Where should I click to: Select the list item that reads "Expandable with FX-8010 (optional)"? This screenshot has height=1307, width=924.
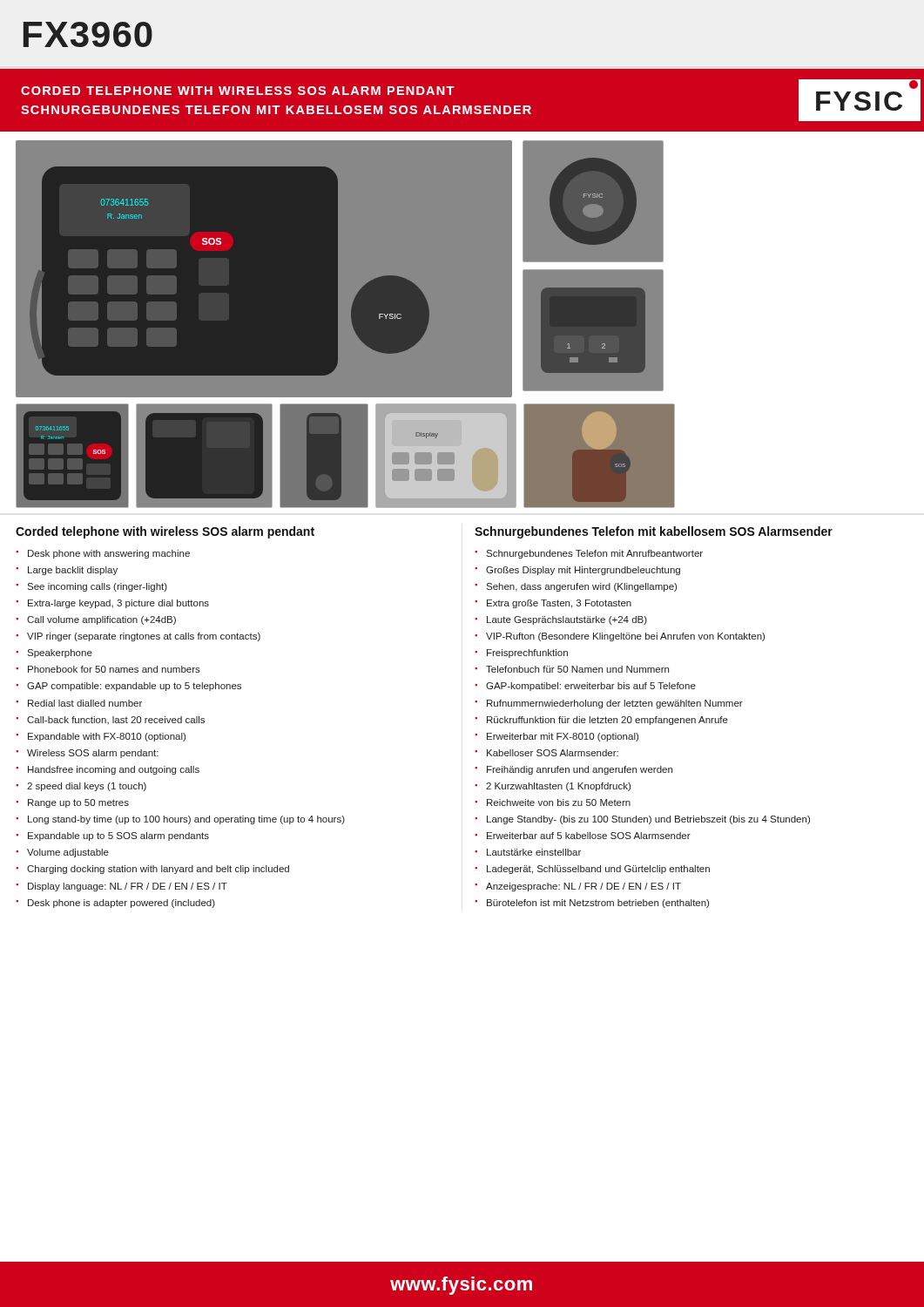click(107, 736)
